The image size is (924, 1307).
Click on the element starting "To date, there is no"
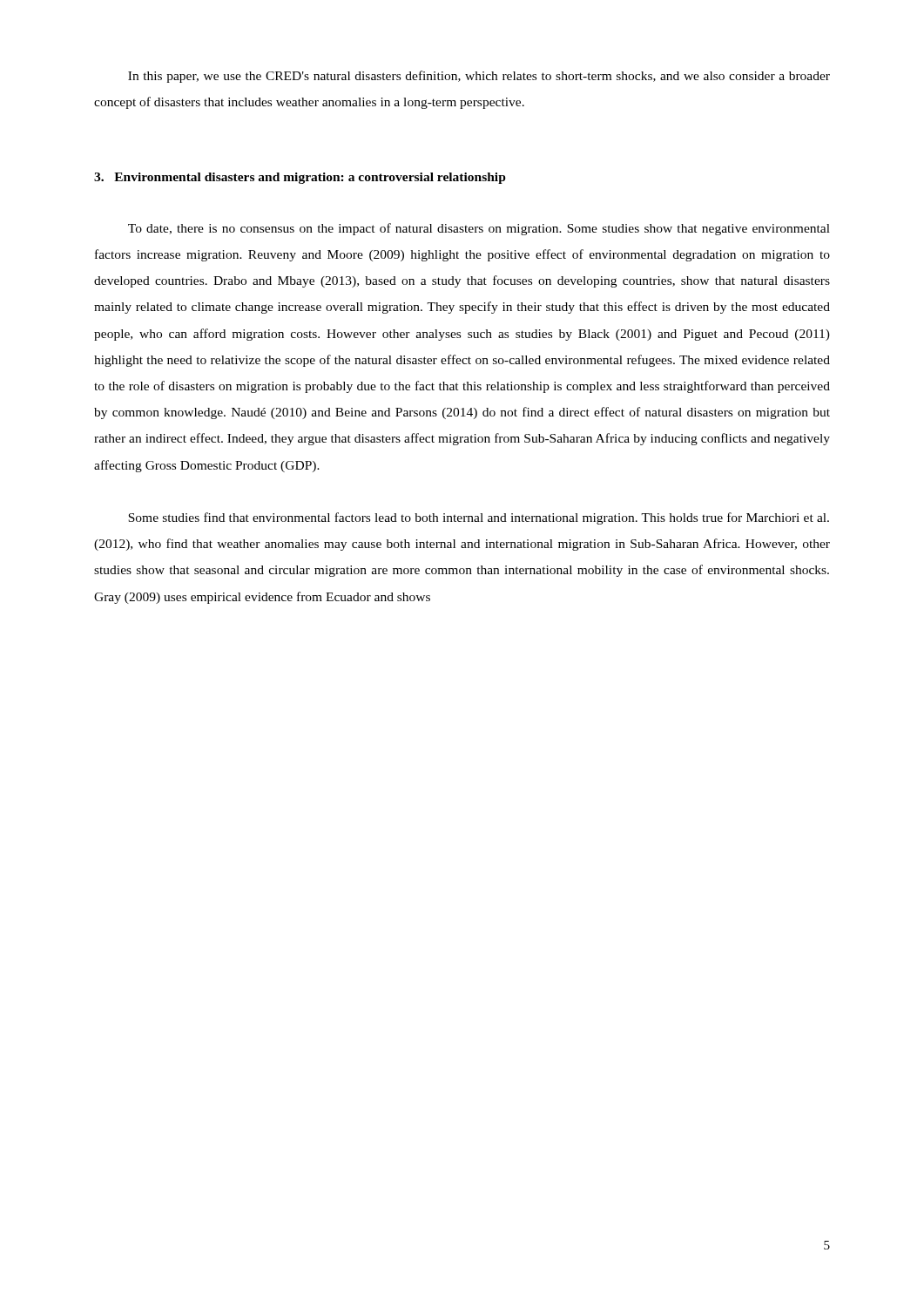(x=462, y=346)
